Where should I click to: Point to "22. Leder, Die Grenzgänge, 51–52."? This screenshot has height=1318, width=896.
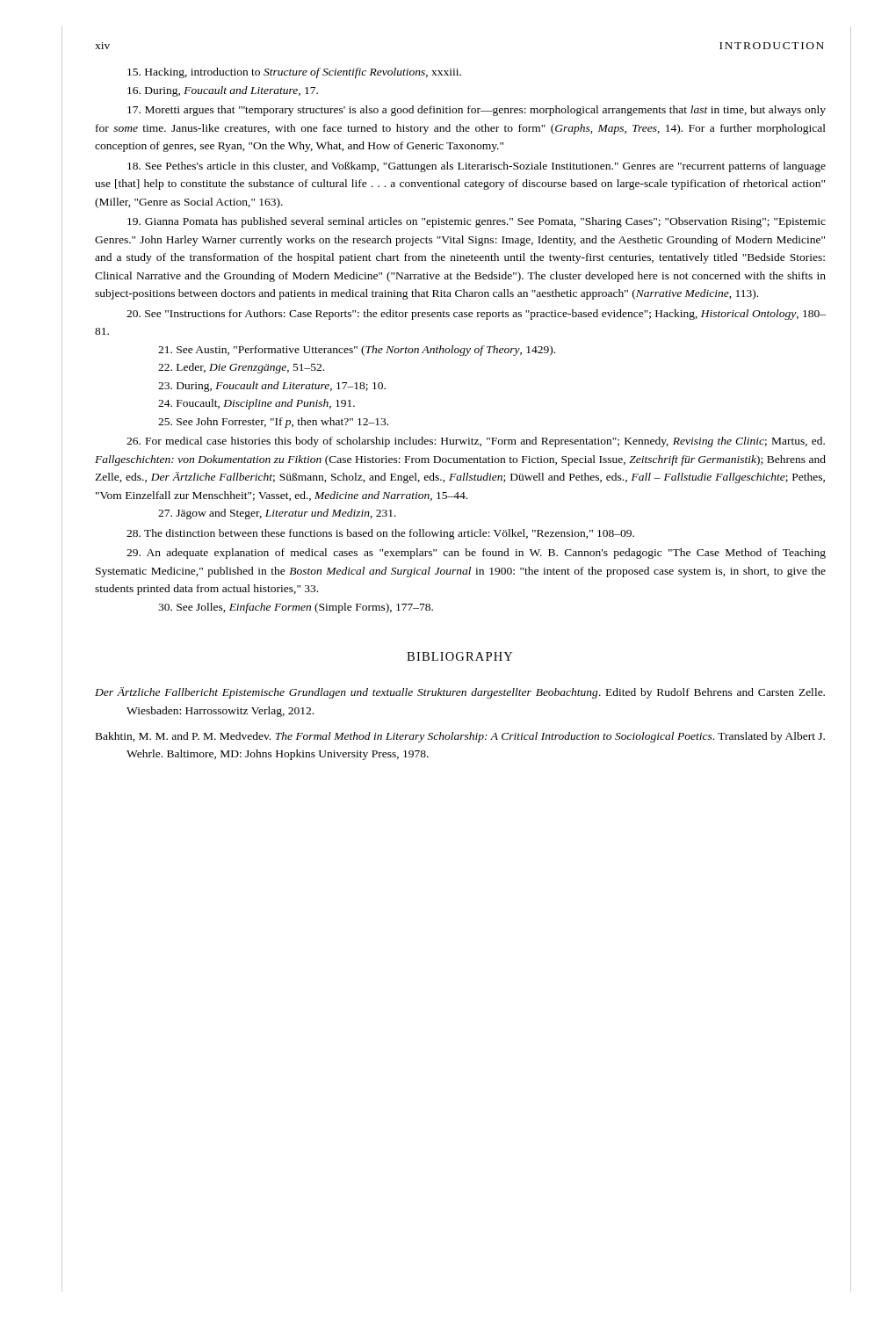tap(242, 367)
